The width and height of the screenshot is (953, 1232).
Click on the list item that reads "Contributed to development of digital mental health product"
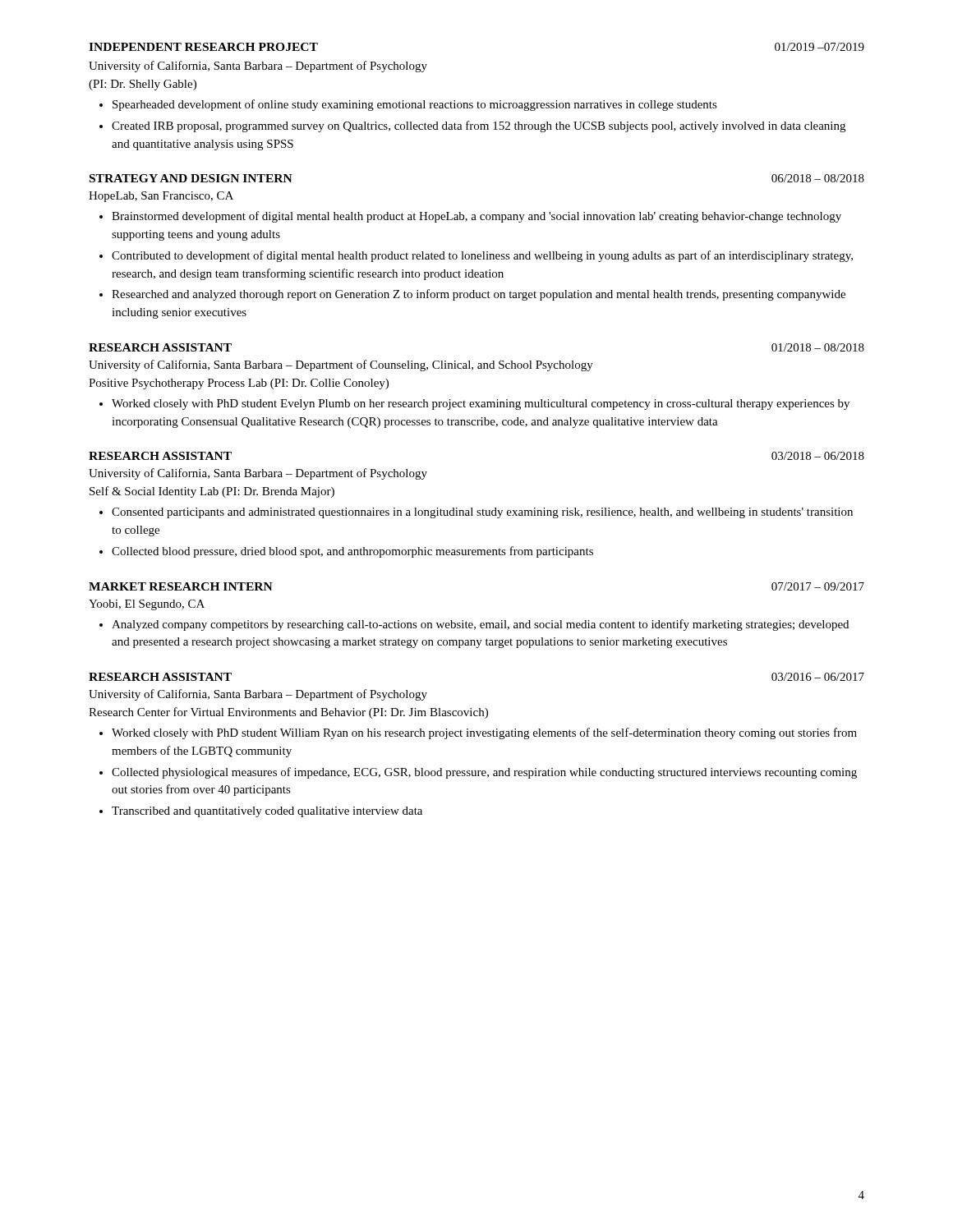click(x=483, y=264)
